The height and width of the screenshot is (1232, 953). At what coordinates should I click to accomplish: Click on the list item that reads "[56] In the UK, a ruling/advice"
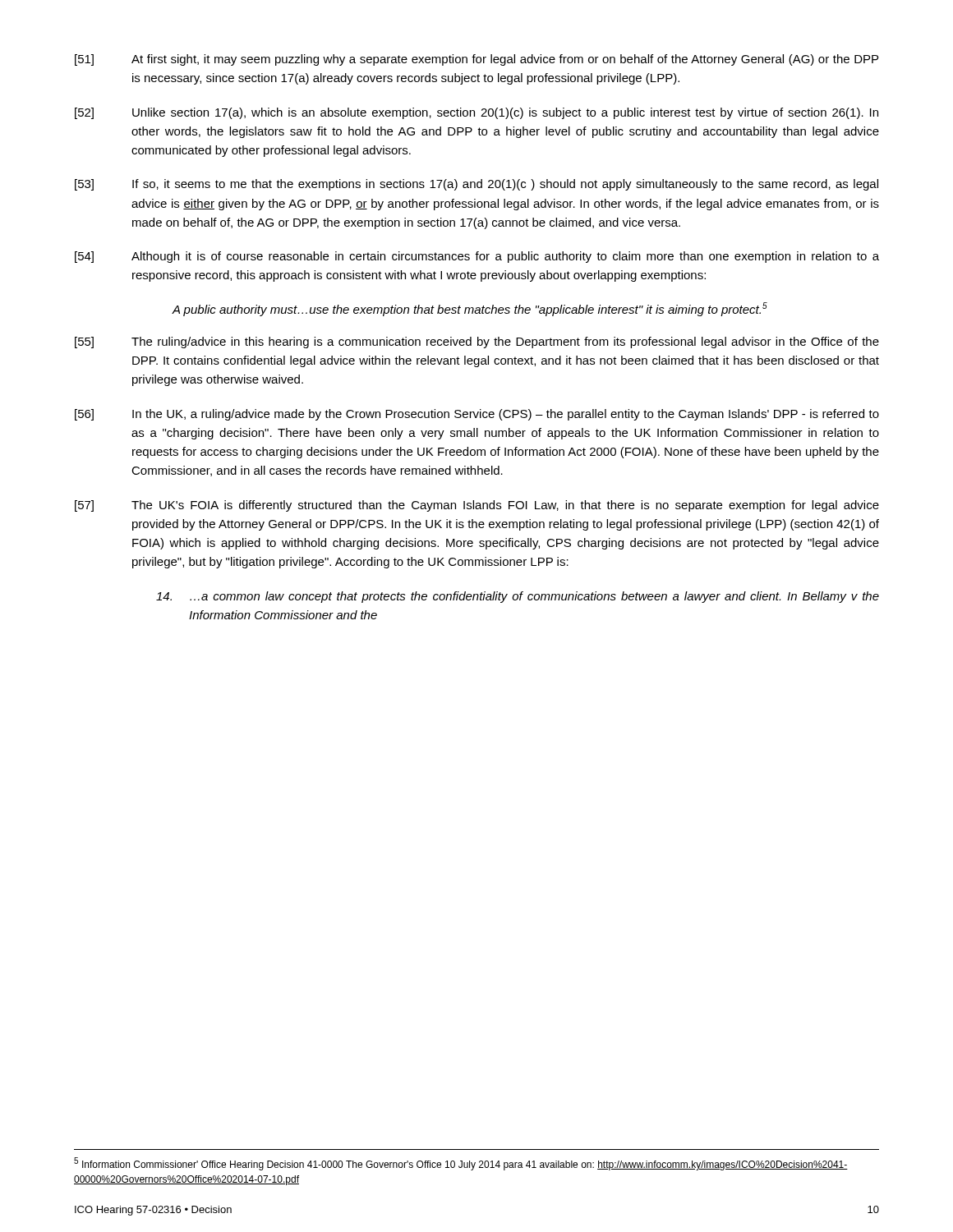476,442
